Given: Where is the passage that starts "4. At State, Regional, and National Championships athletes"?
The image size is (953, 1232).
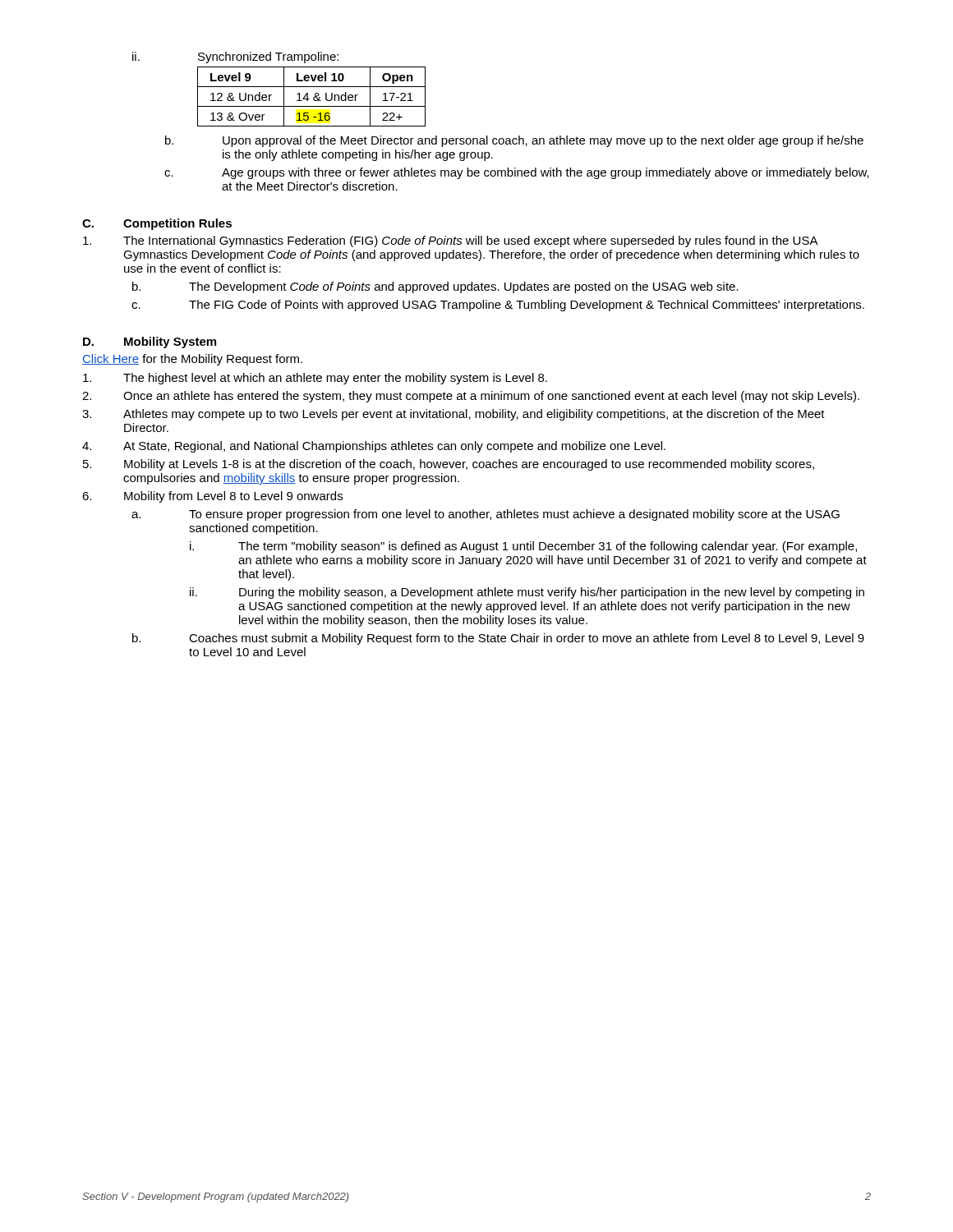Looking at the screenshot, I should (x=476, y=446).
